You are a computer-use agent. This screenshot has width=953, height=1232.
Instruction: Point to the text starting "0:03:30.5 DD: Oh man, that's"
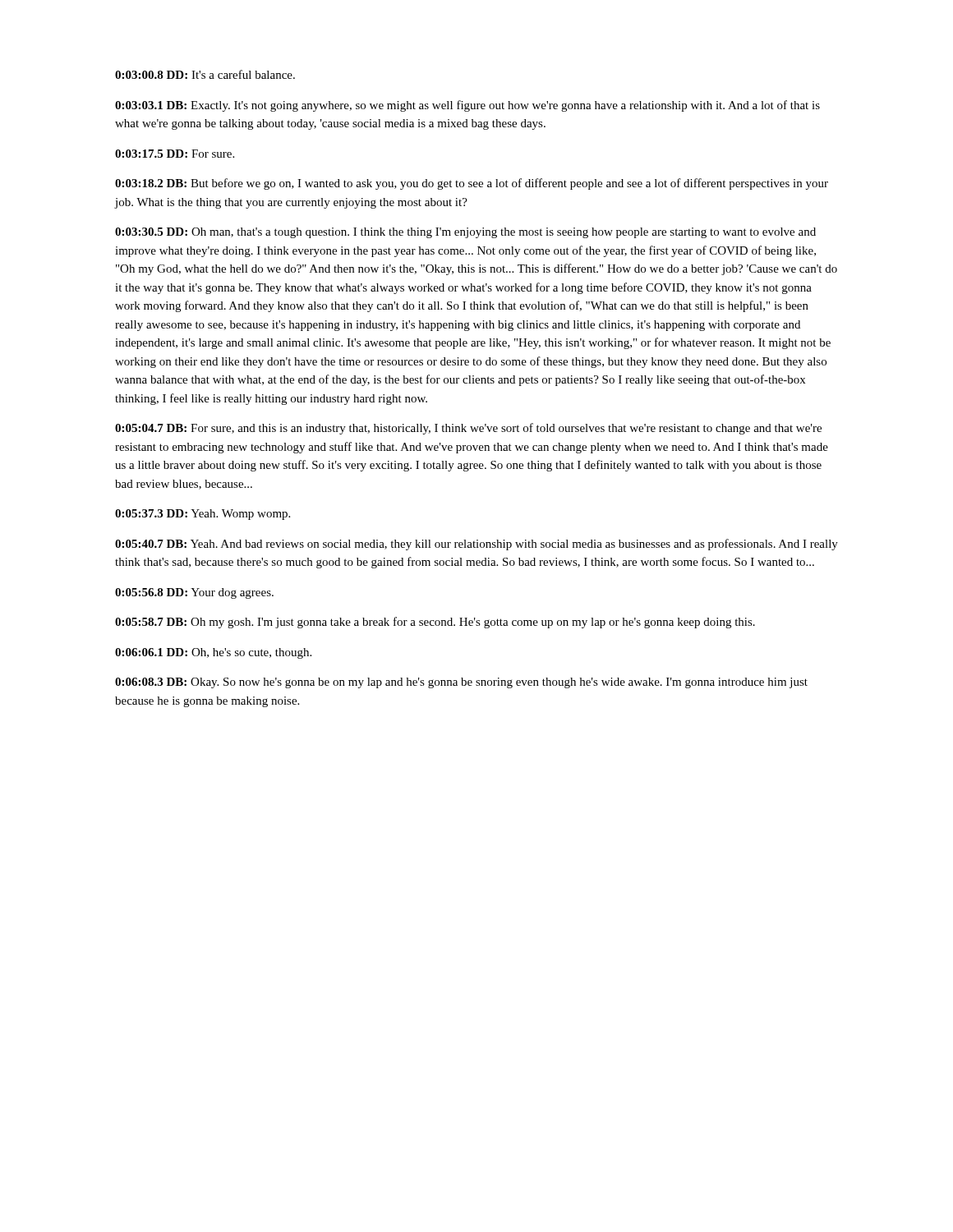(x=476, y=315)
